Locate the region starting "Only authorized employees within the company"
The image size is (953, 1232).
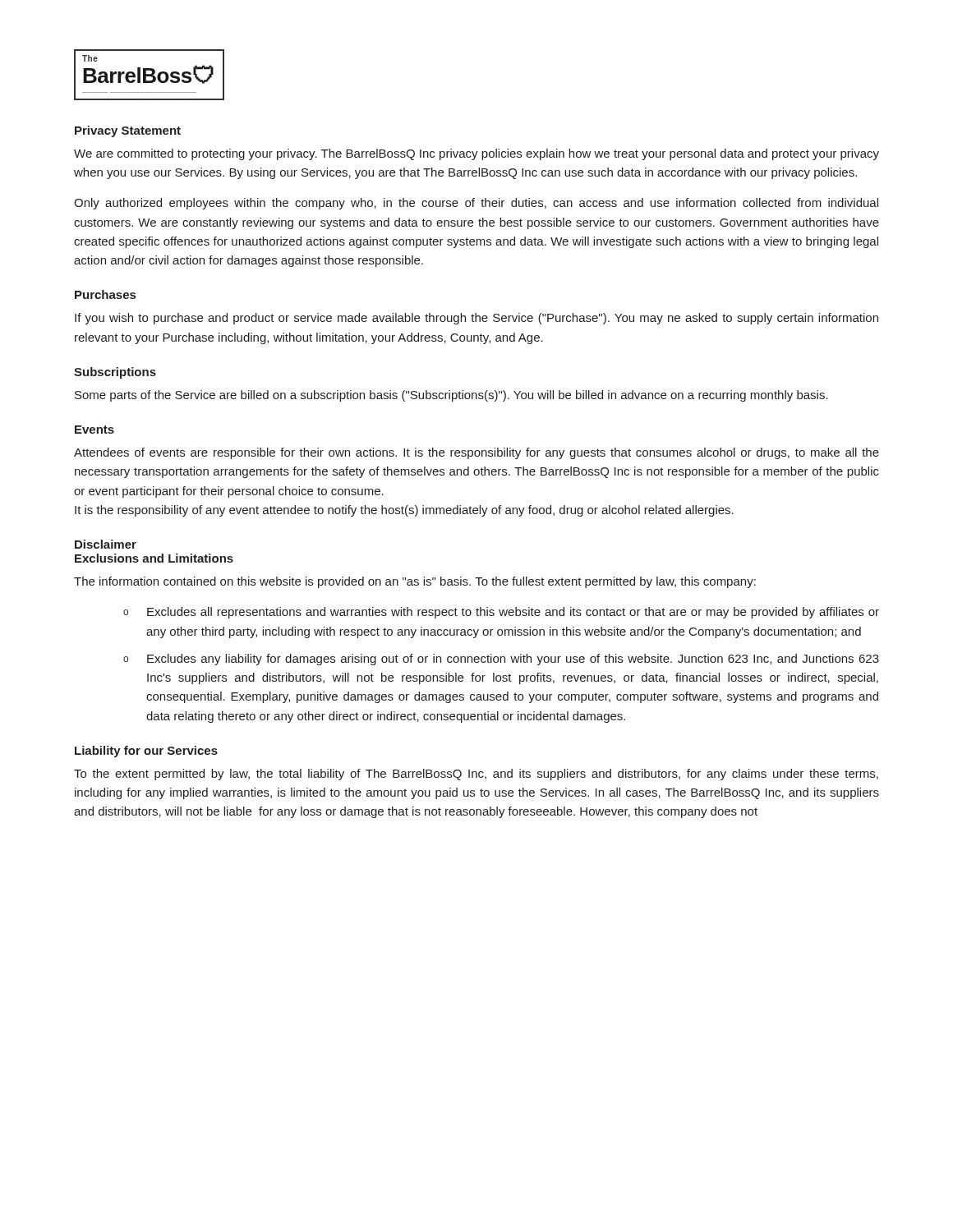pyautogui.click(x=476, y=231)
